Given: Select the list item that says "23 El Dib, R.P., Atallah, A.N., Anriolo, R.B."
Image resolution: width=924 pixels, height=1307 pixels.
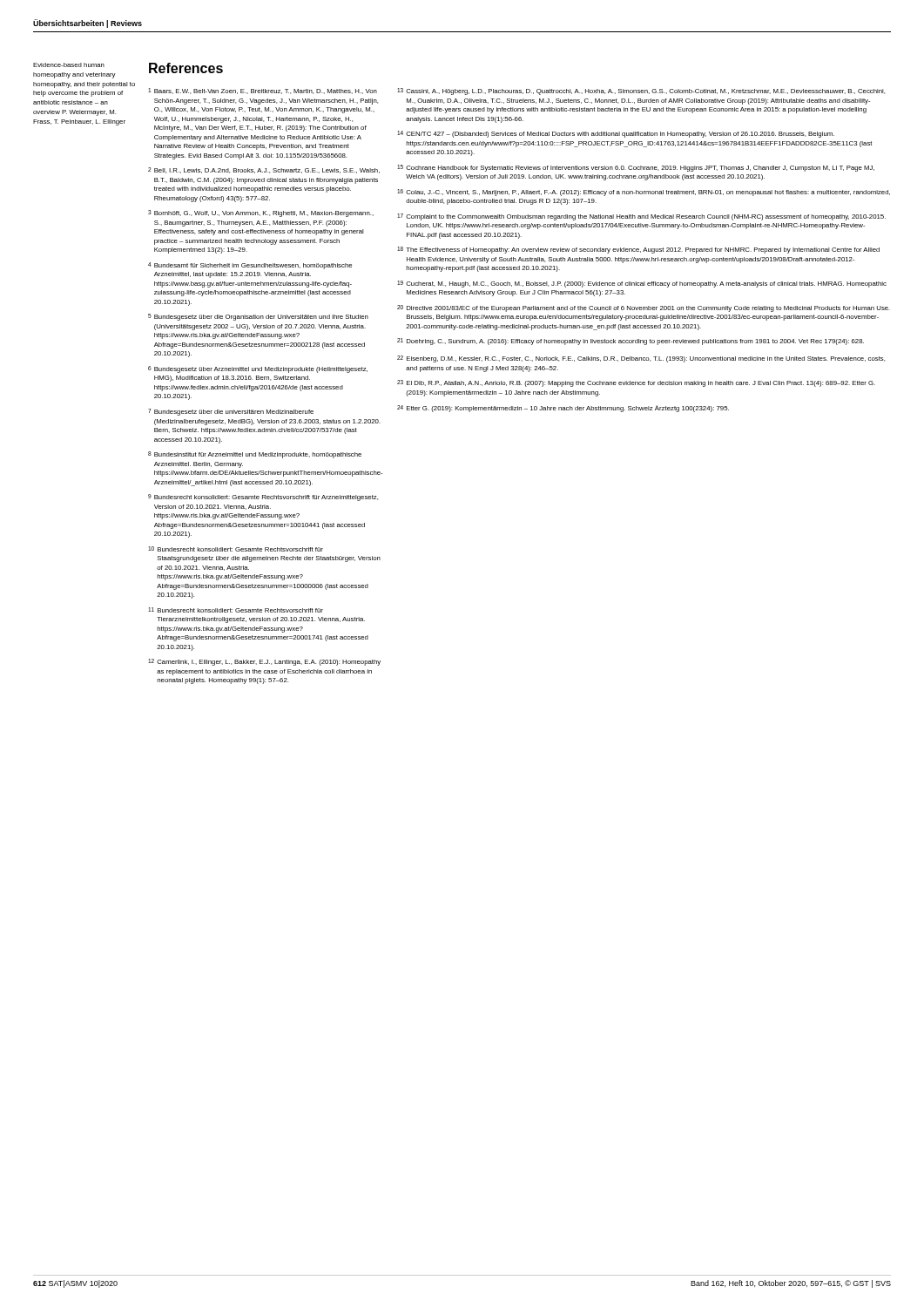Looking at the screenshot, I should point(644,389).
